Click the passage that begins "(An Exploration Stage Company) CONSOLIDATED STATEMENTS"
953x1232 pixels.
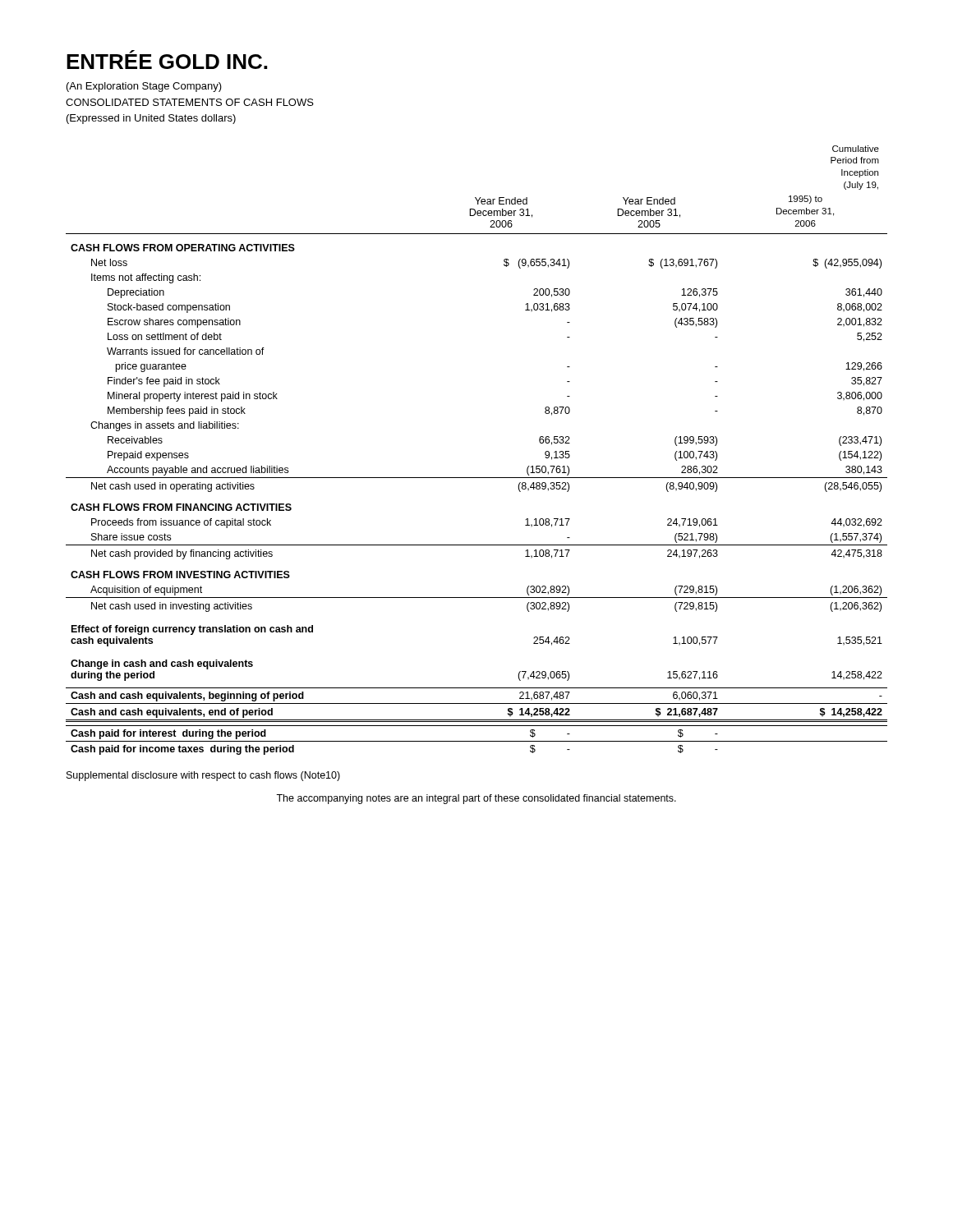coord(190,102)
